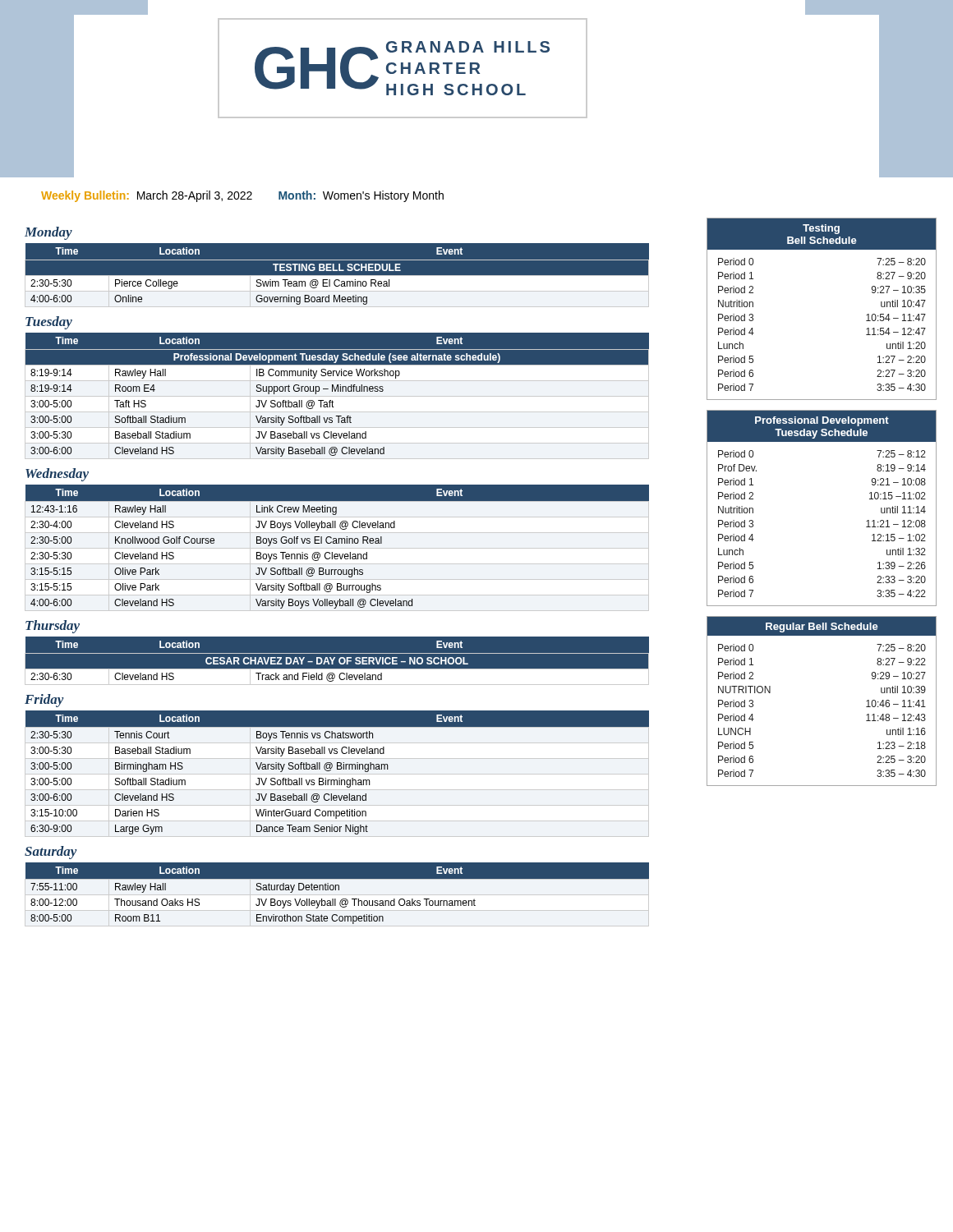Select the logo
This screenshot has width=953, height=1232.
click(x=403, y=68)
